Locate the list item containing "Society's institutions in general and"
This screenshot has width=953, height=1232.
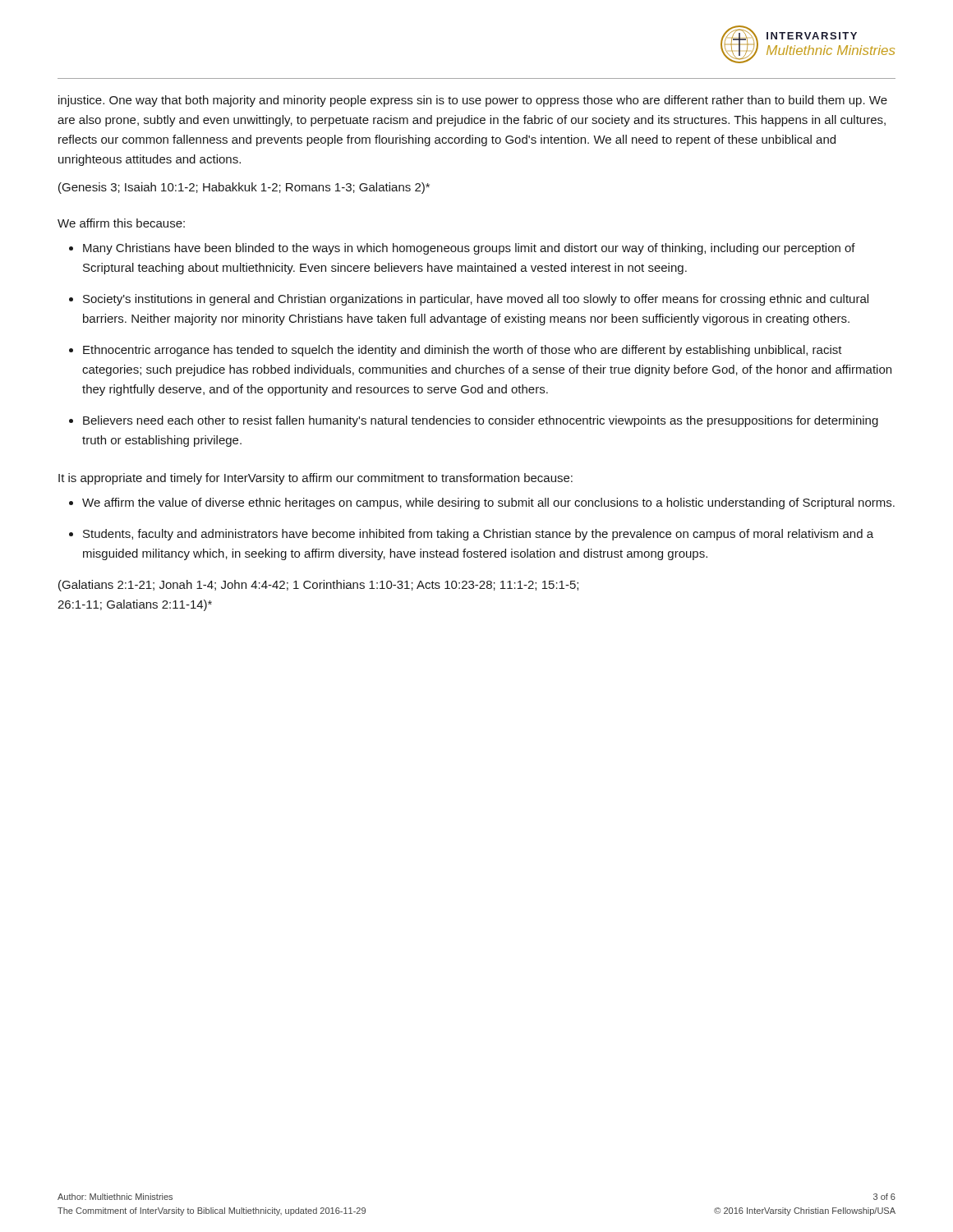[x=476, y=308]
